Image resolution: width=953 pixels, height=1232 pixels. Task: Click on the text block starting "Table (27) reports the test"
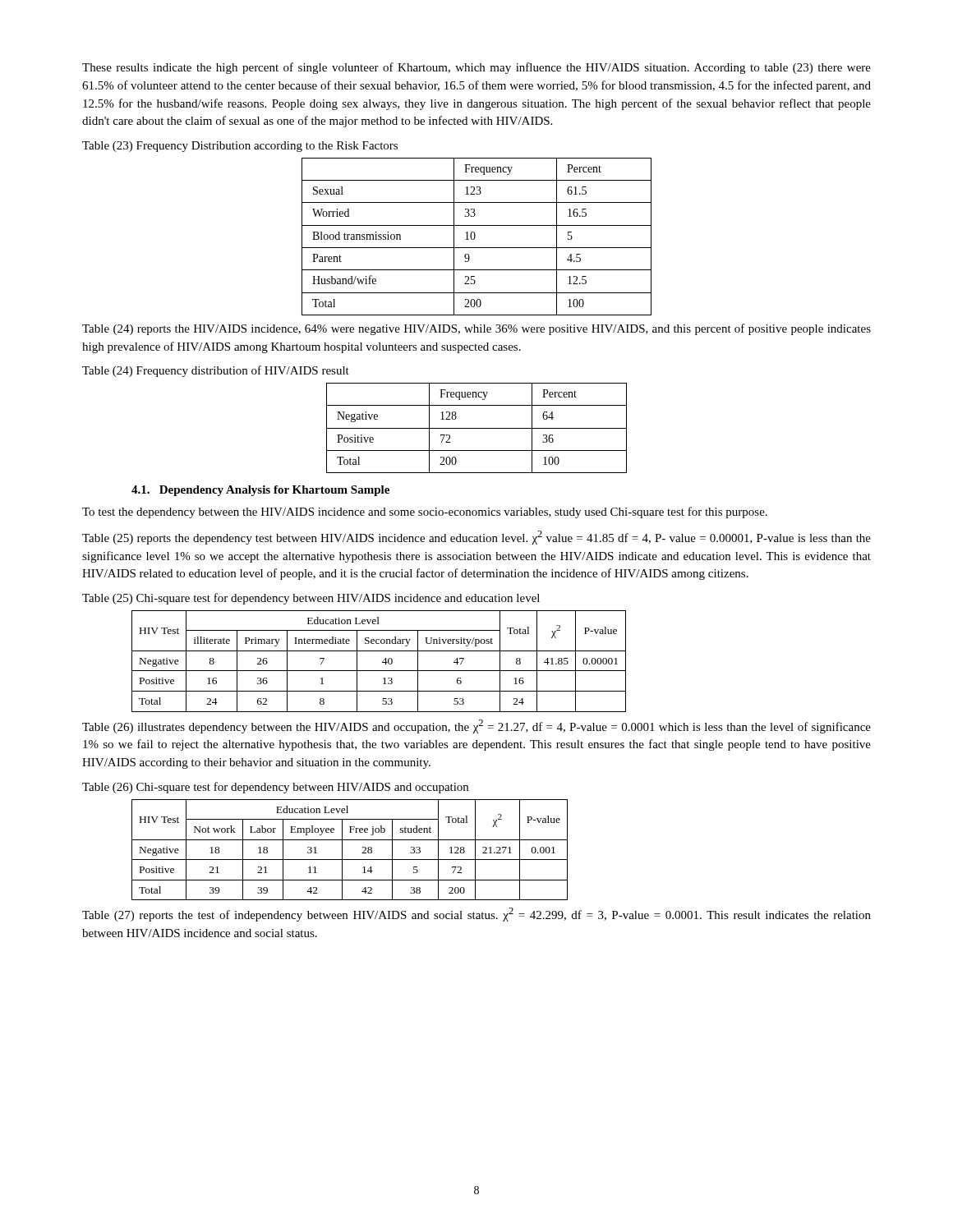tap(476, 923)
